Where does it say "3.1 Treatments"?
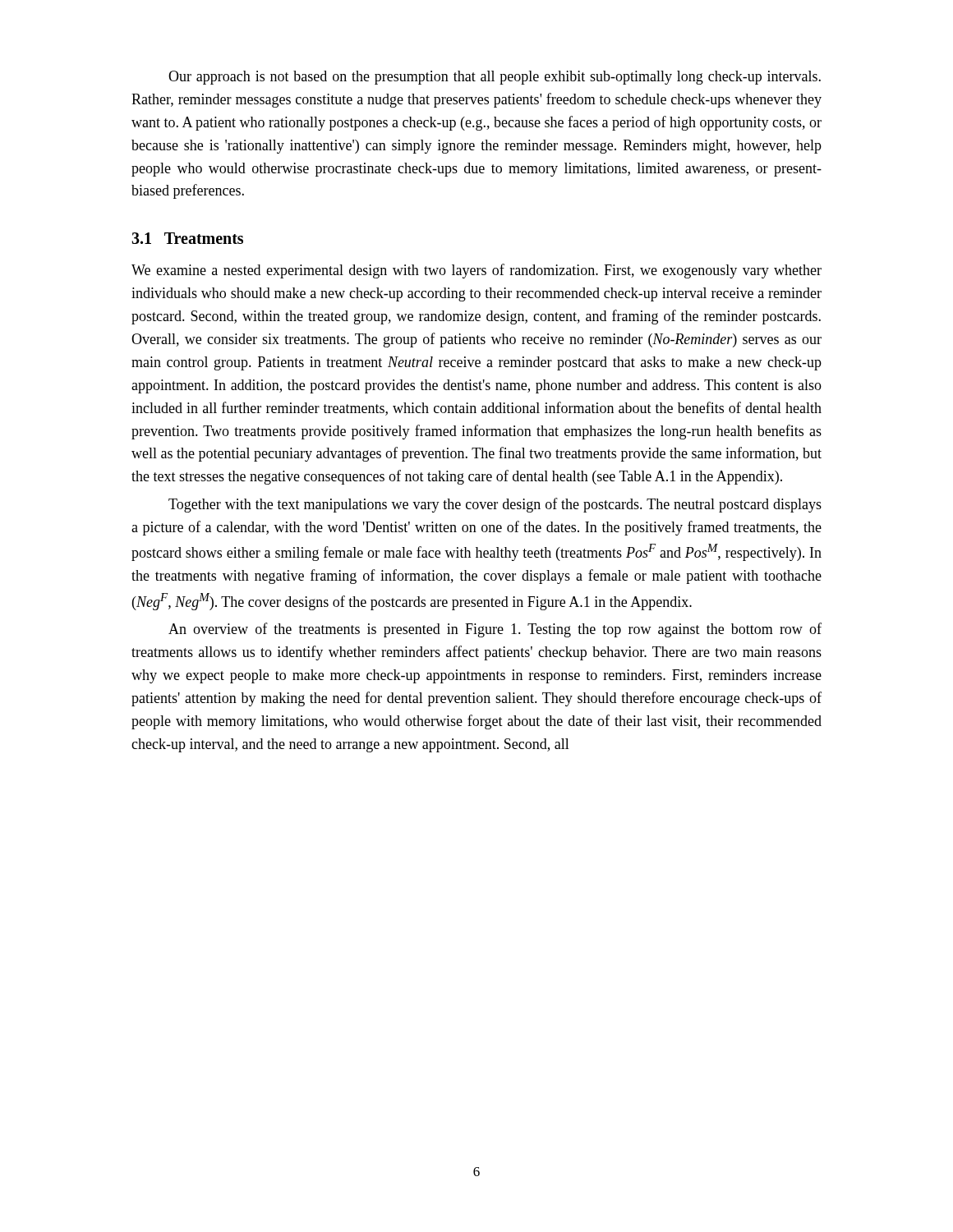This screenshot has height=1232, width=953. [x=188, y=238]
